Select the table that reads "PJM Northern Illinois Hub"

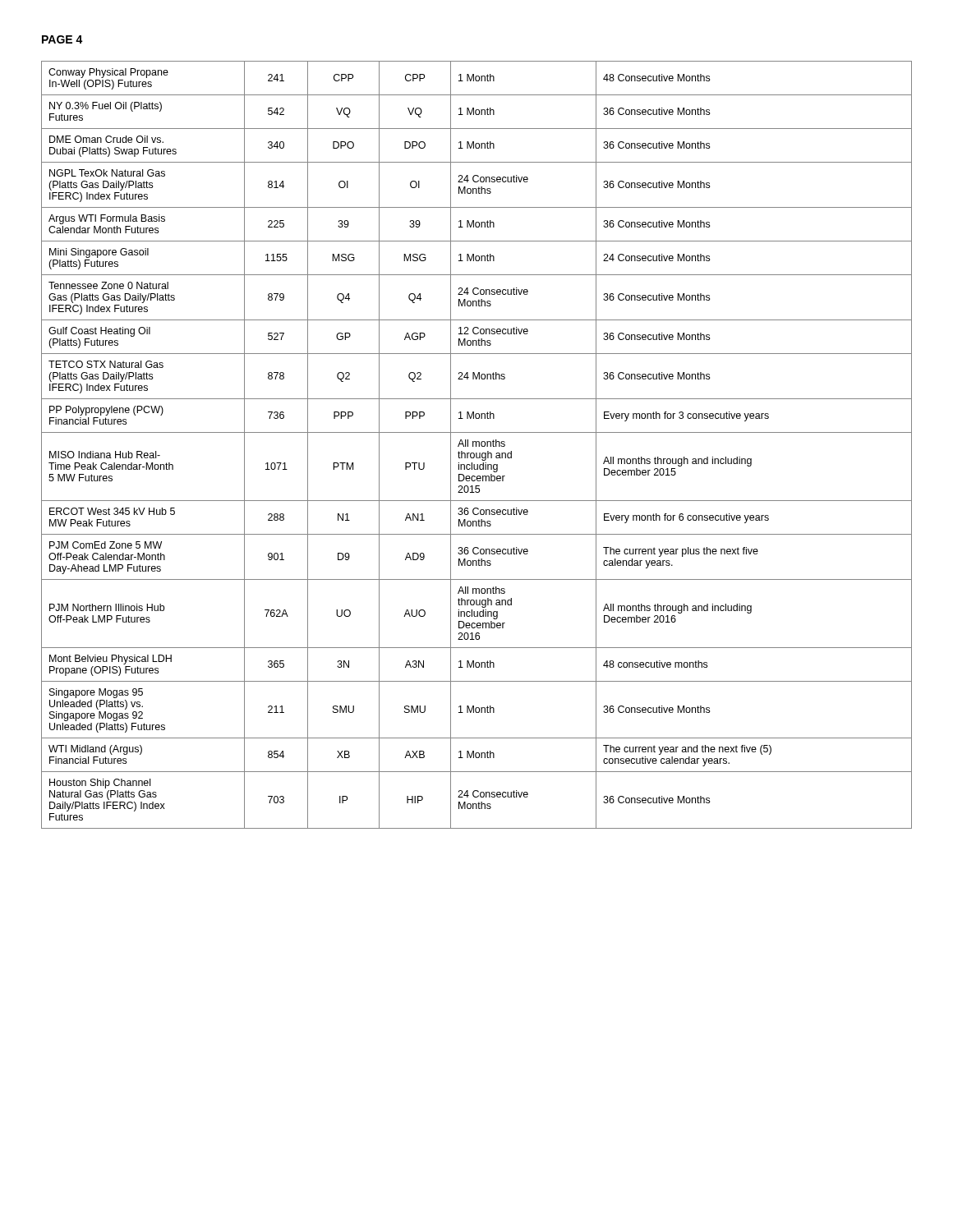[476, 445]
